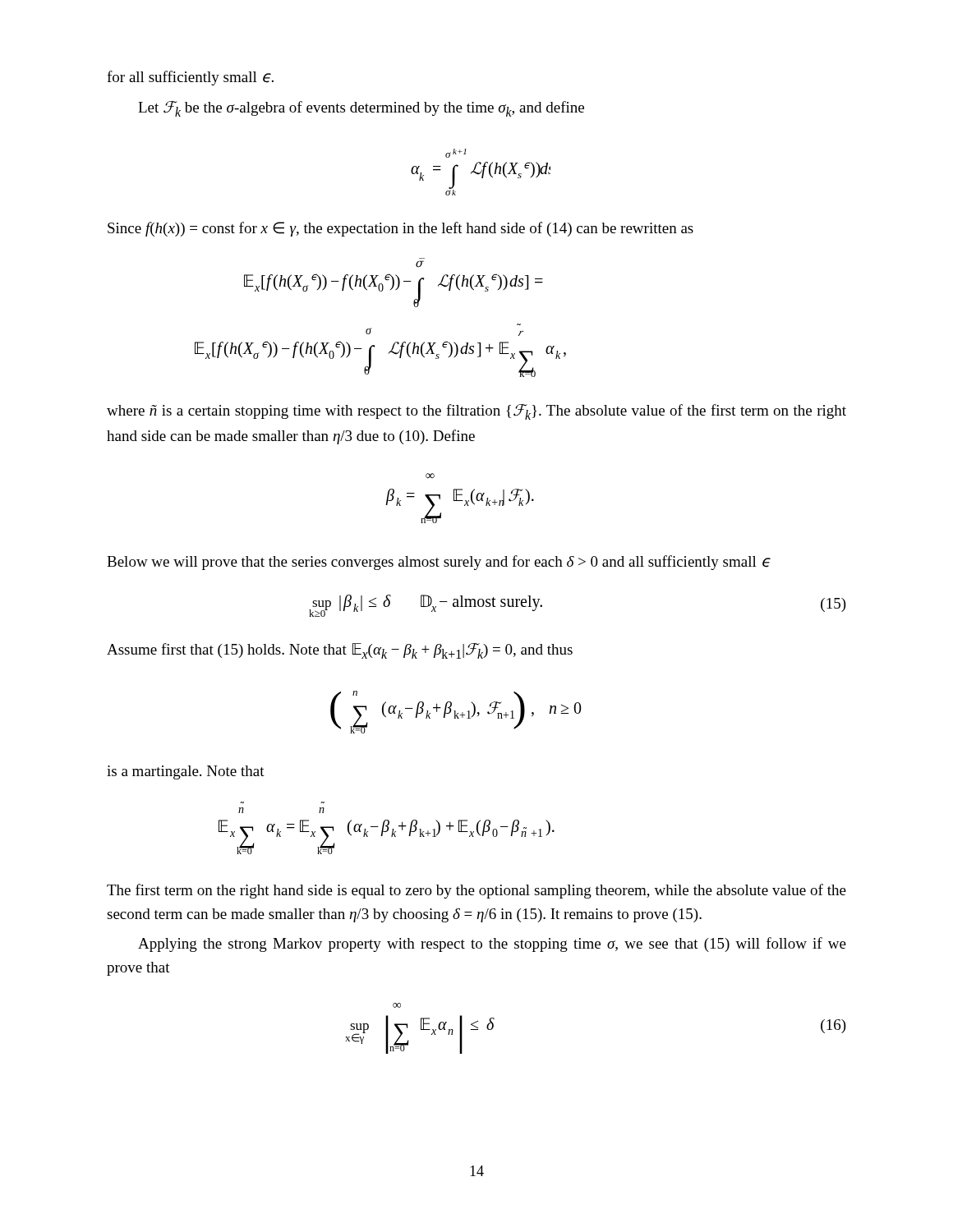Point to the block starting "sup k≥0 |"
953x1232 pixels.
point(476,606)
